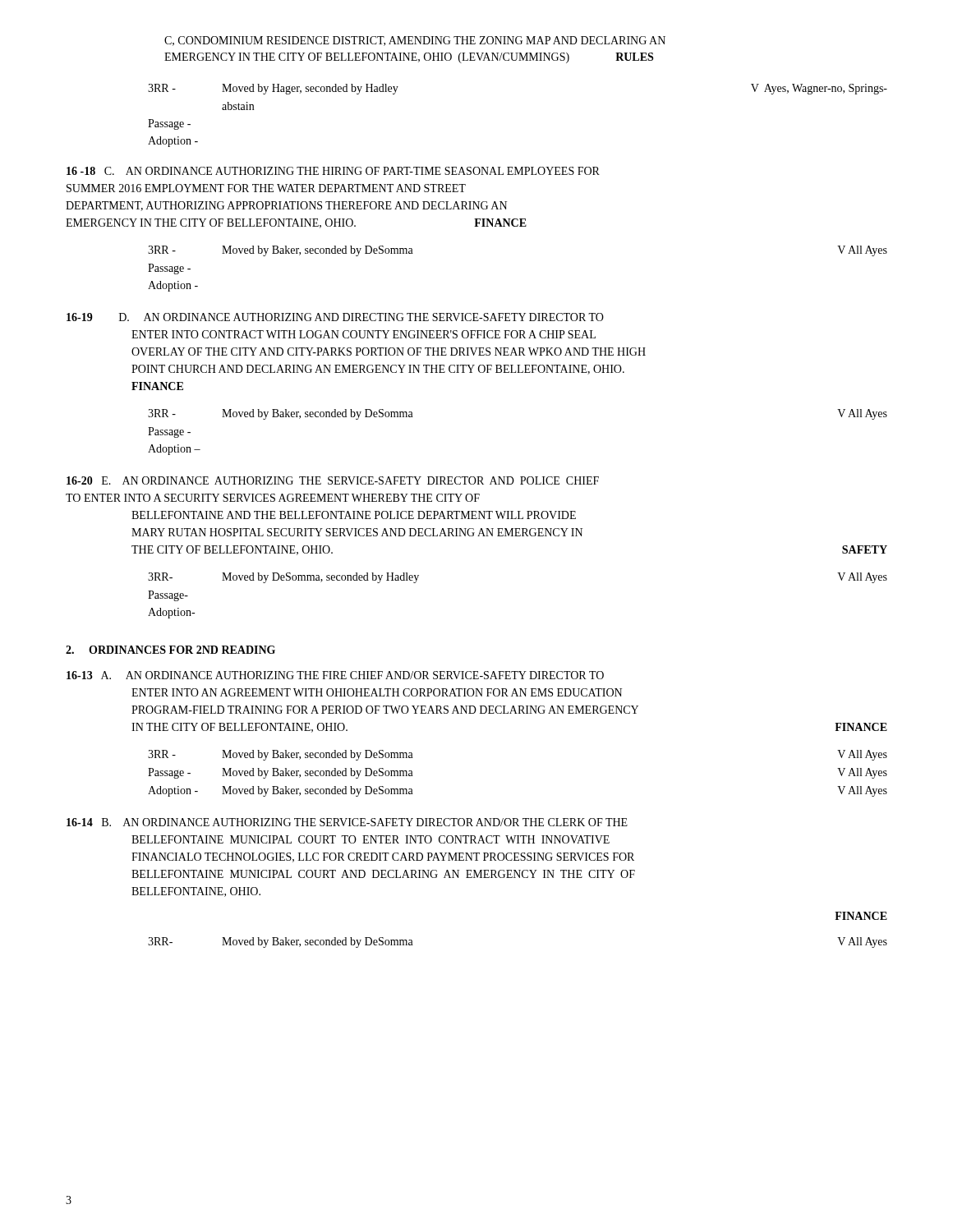The height and width of the screenshot is (1232, 953).
Task: Navigate to the block starting "3RR- Moved by Baker, seconded"
Action: (166, 942)
